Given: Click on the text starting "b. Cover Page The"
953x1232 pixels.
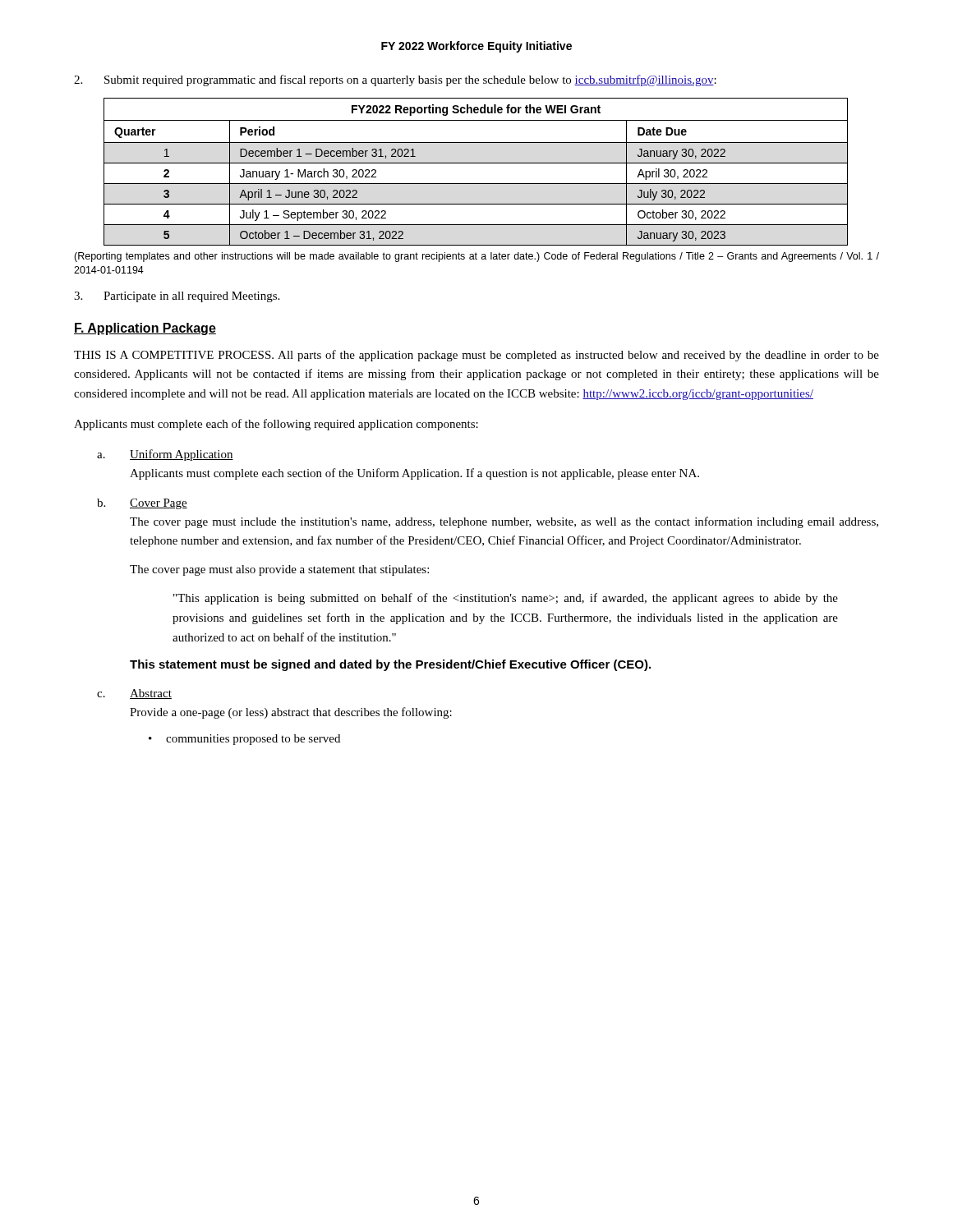Looking at the screenshot, I should [x=488, y=522].
